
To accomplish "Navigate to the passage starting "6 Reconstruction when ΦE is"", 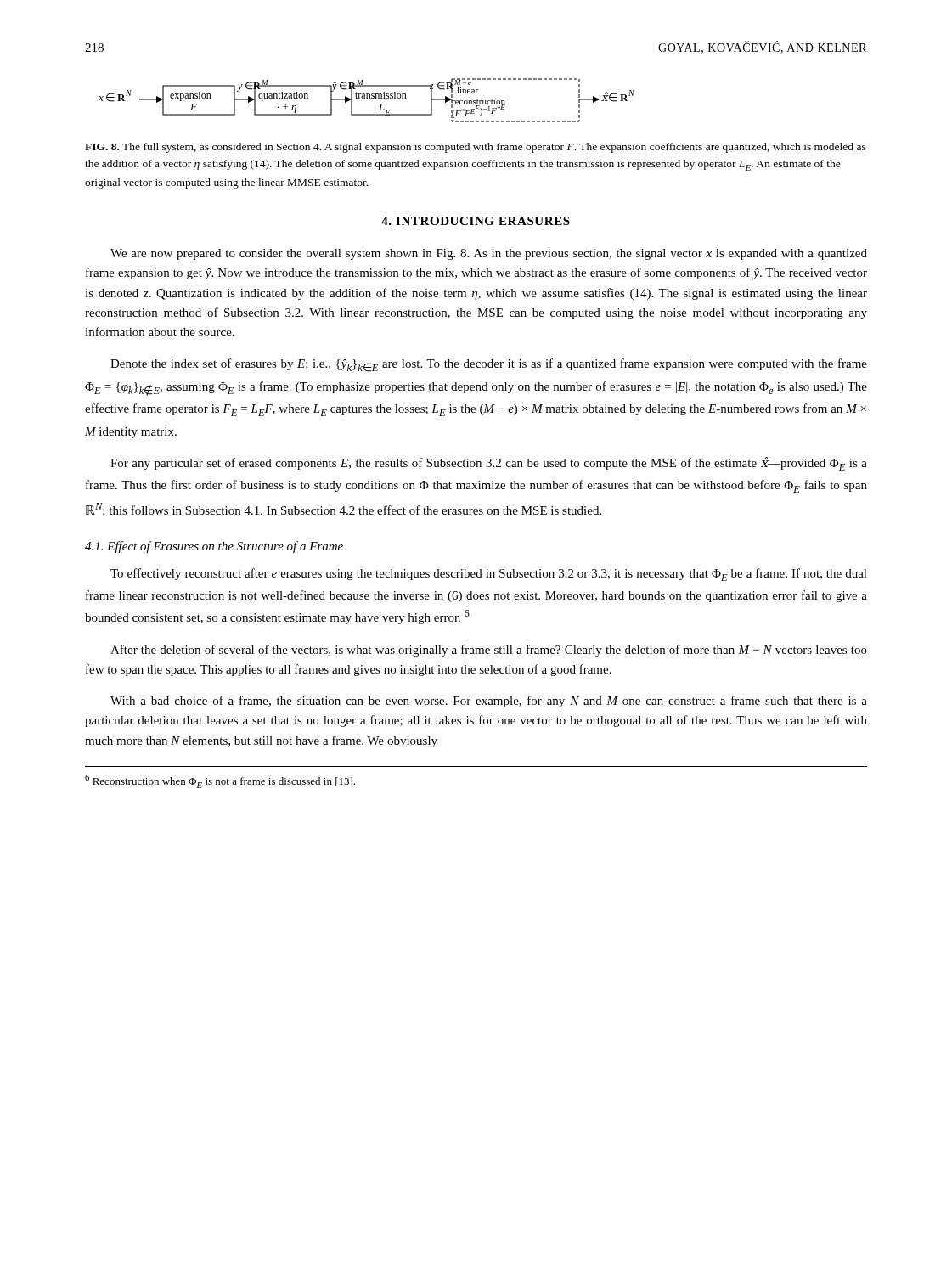I will pos(220,781).
